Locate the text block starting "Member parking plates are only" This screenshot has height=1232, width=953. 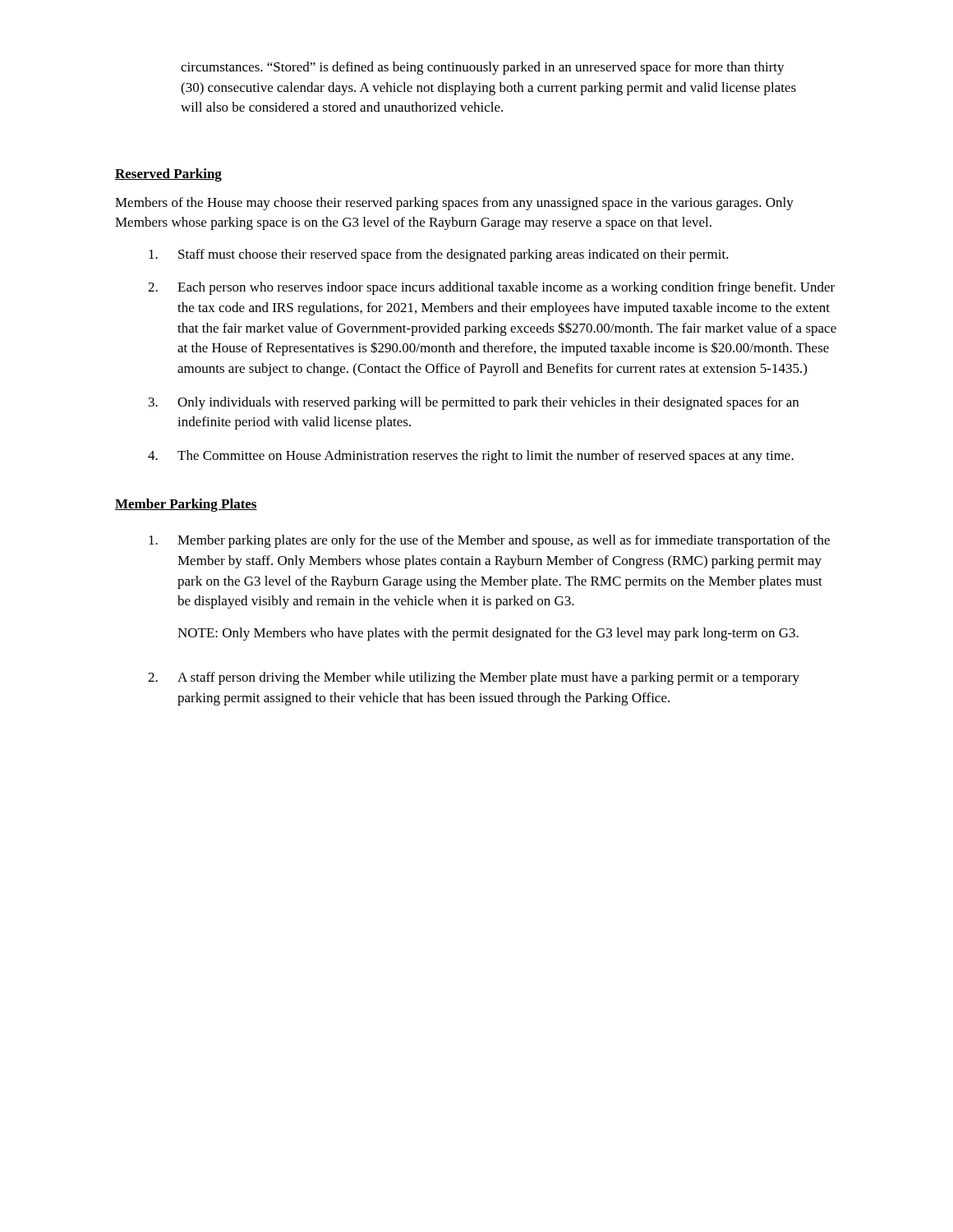tap(493, 593)
